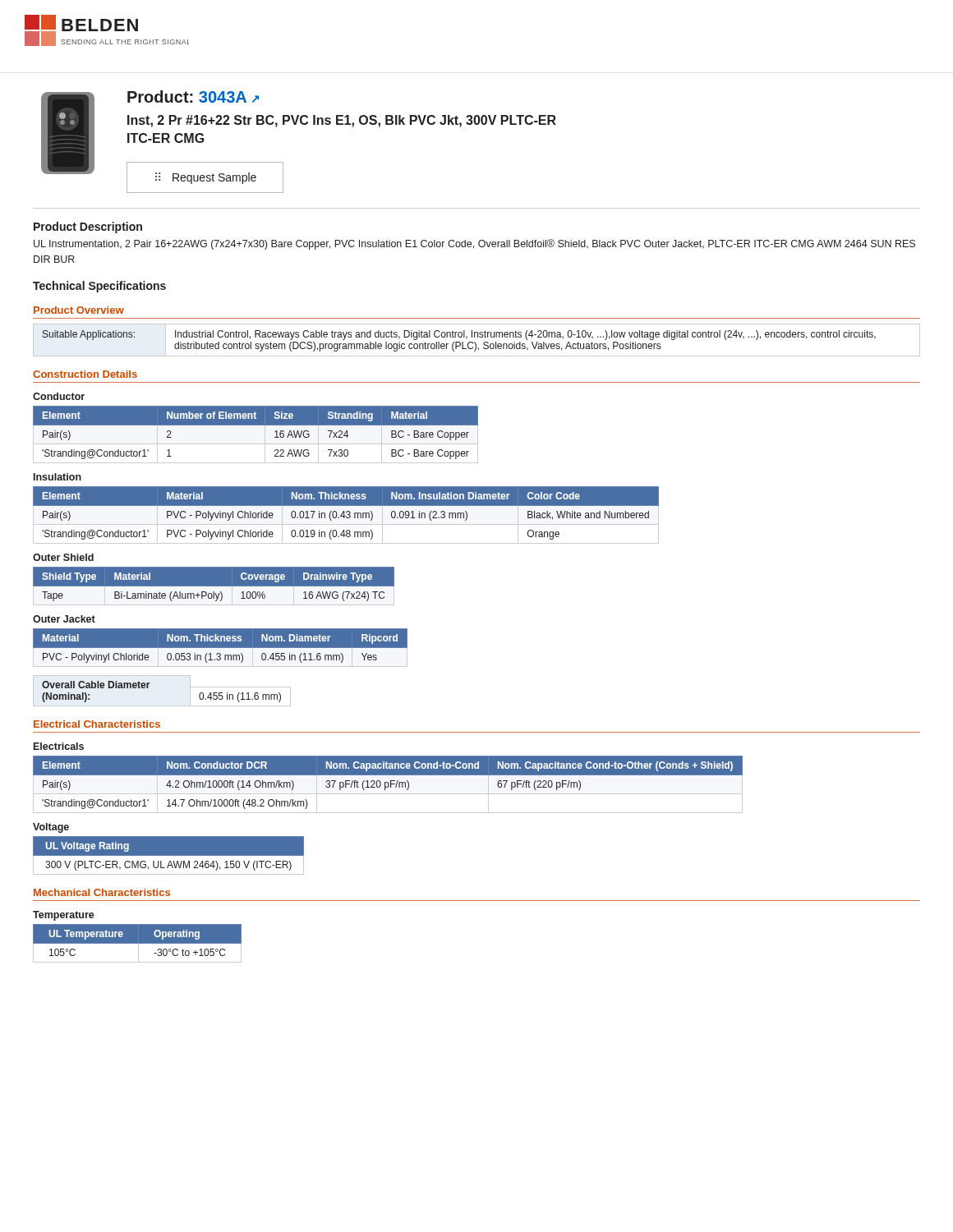
Task: Locate the text containing "⠿ Request Sample"
Action: [x=205, y=178]
